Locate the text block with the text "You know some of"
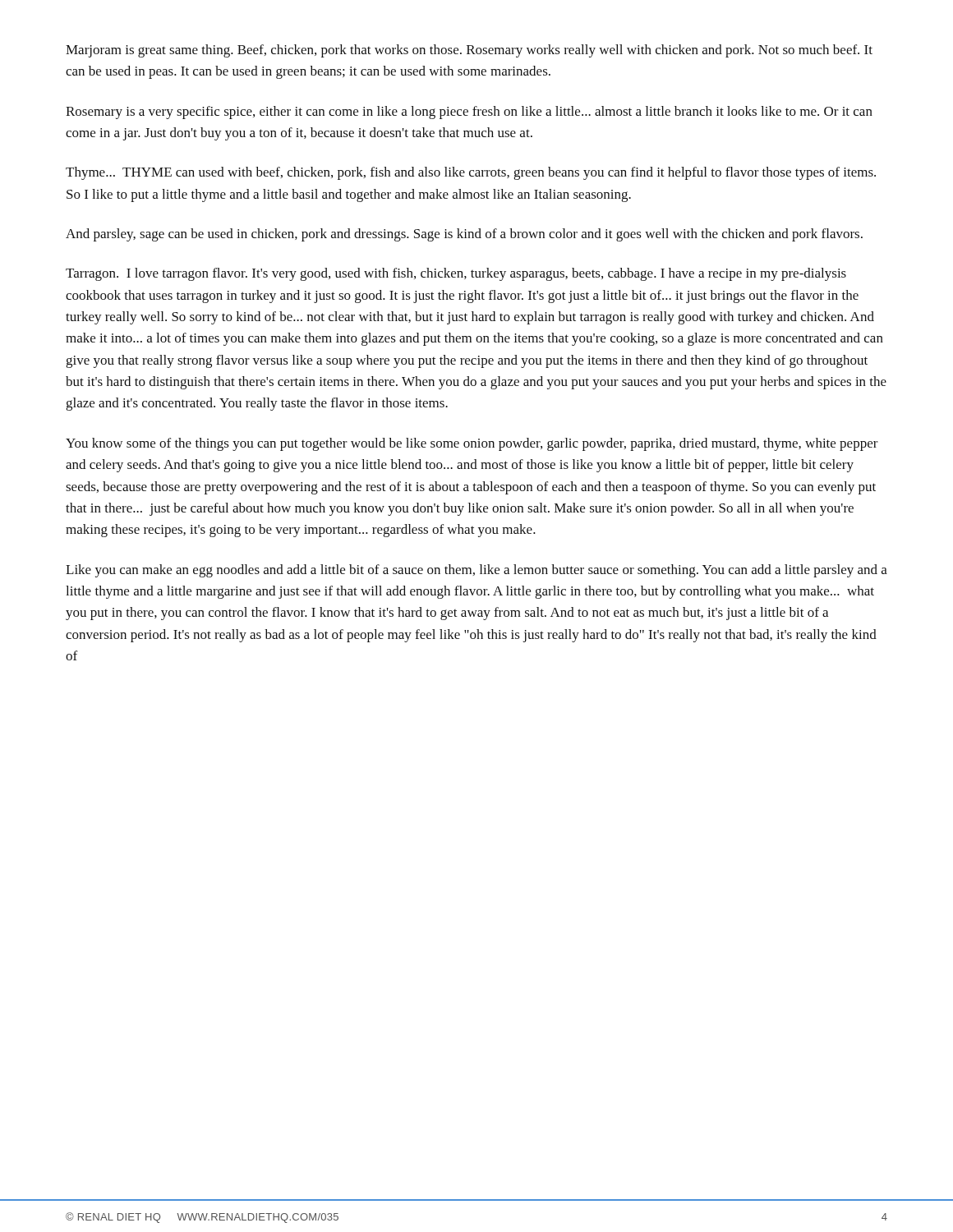 (x=472, y=486)
